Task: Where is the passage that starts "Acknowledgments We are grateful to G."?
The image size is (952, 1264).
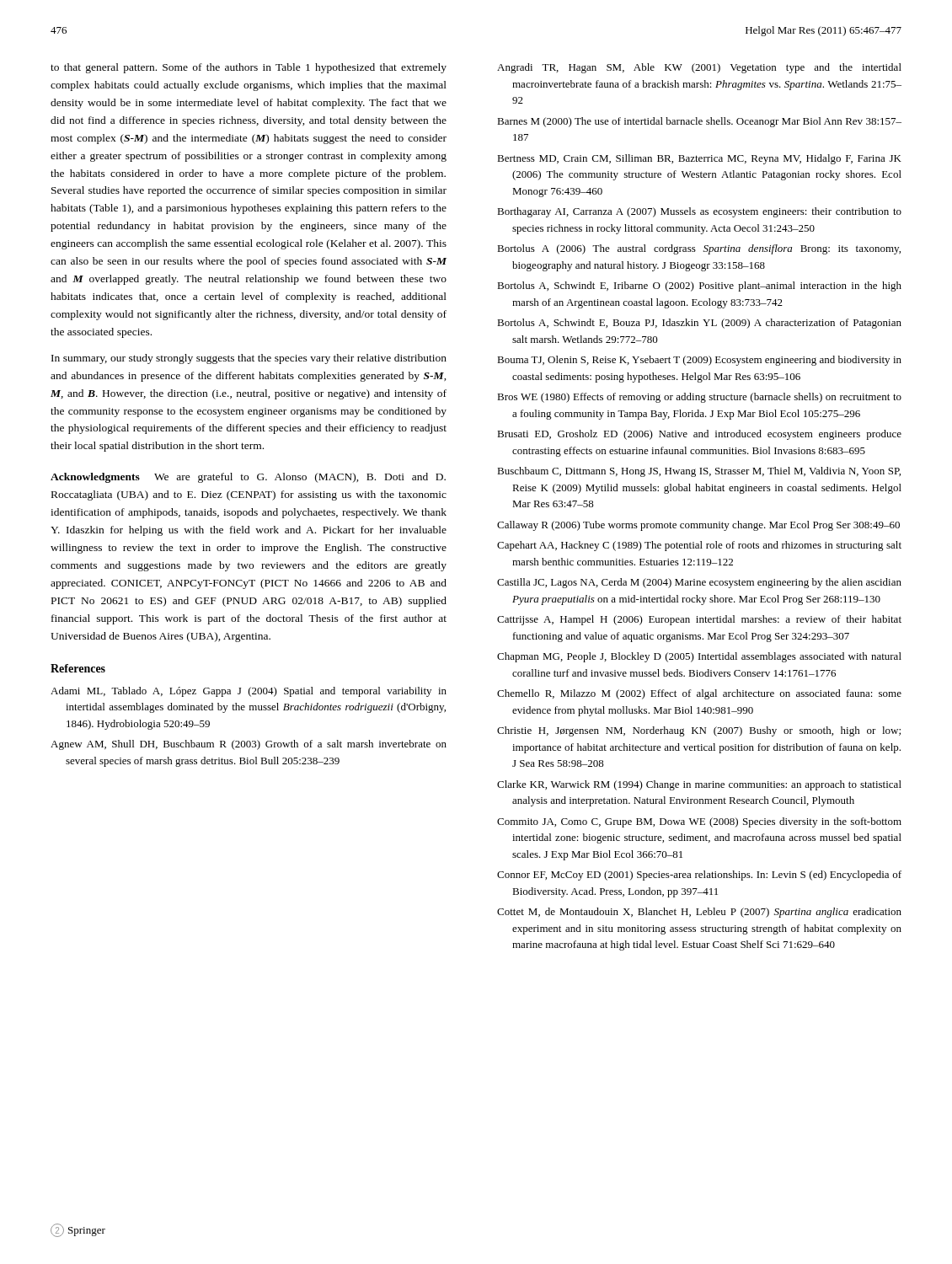Action: (249, 556)
